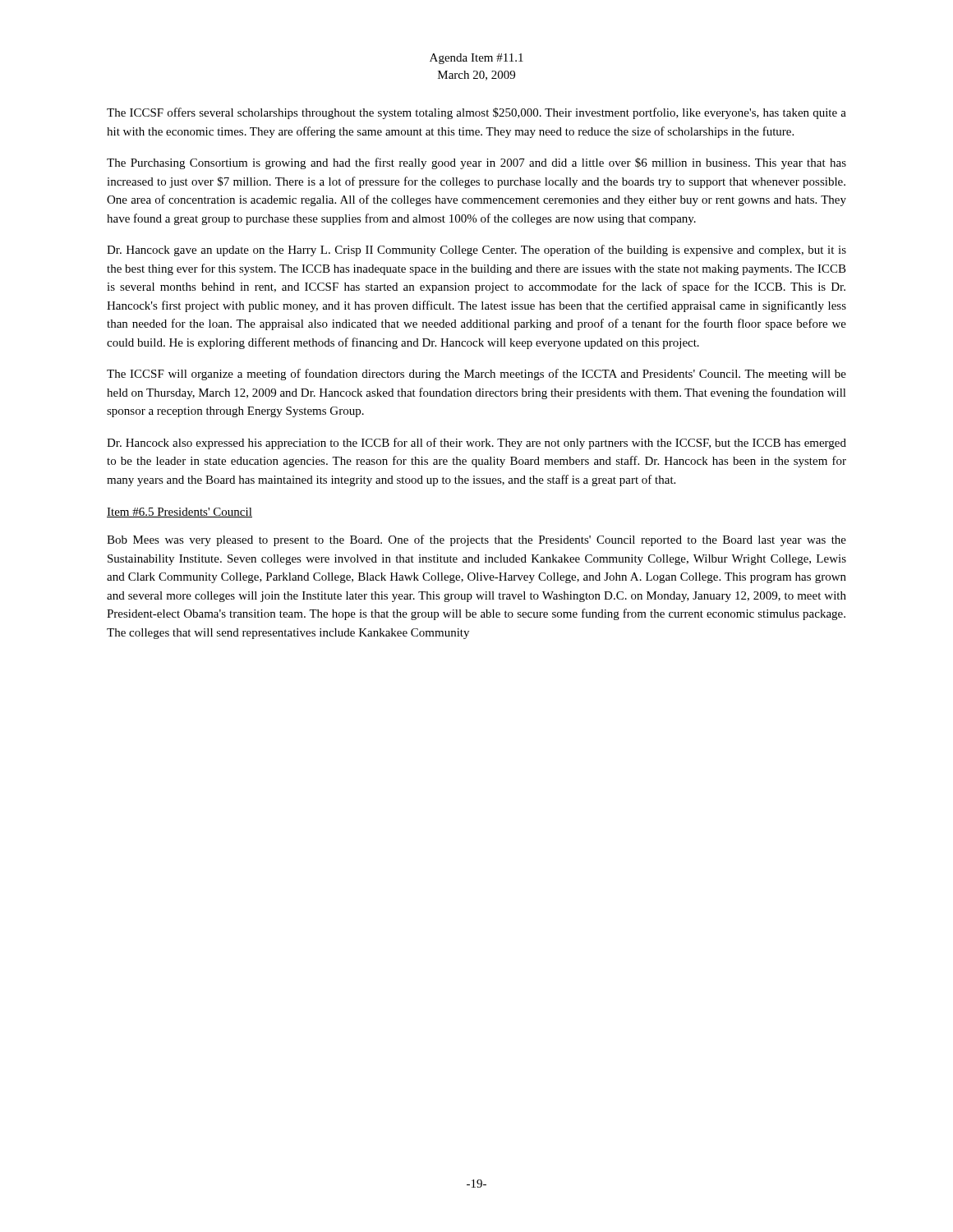
Task: Navigate to the text block starting "Bob Mees was"
Action: 476,586
